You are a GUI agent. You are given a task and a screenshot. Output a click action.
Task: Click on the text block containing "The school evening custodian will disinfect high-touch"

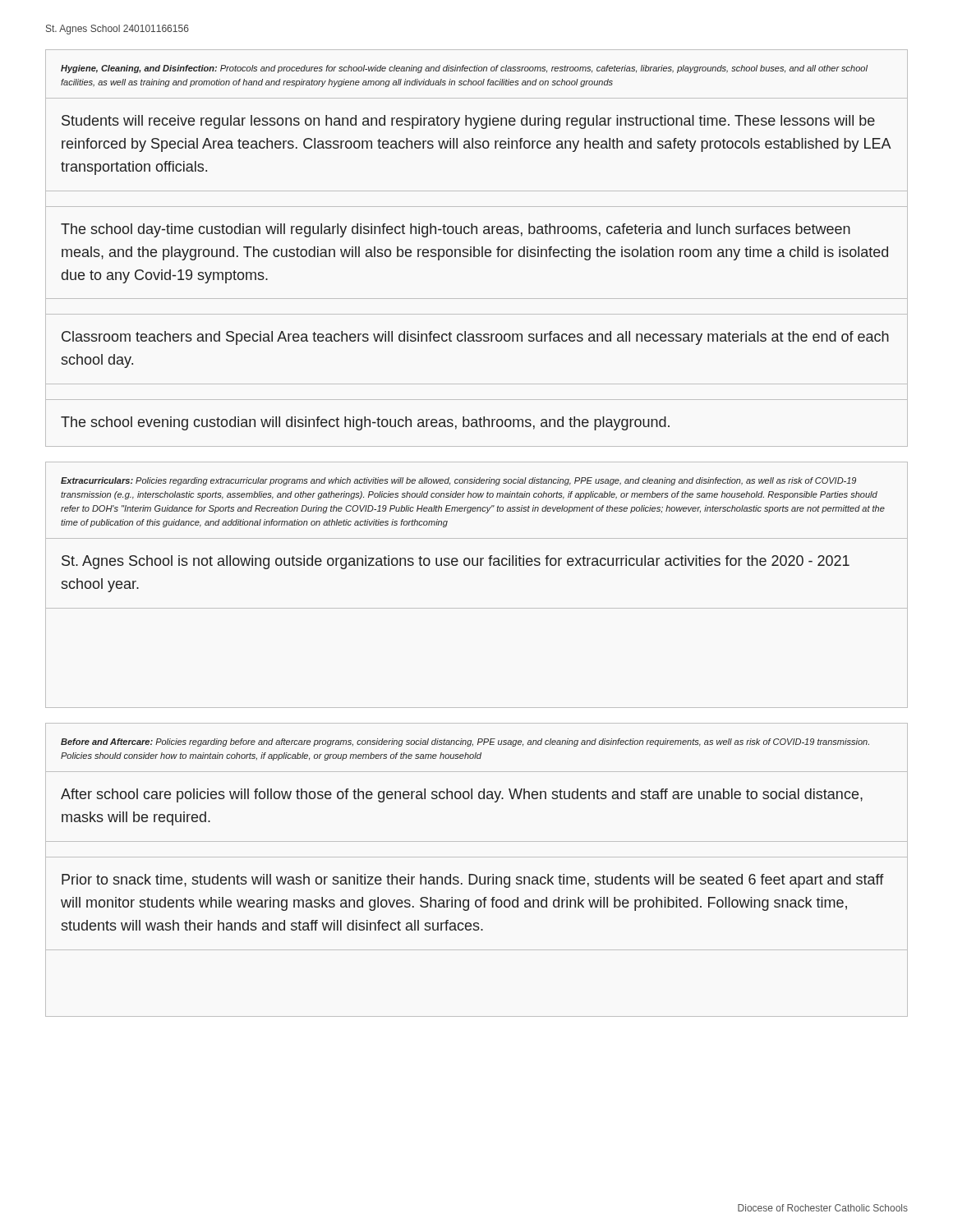[x=476, y=423]
